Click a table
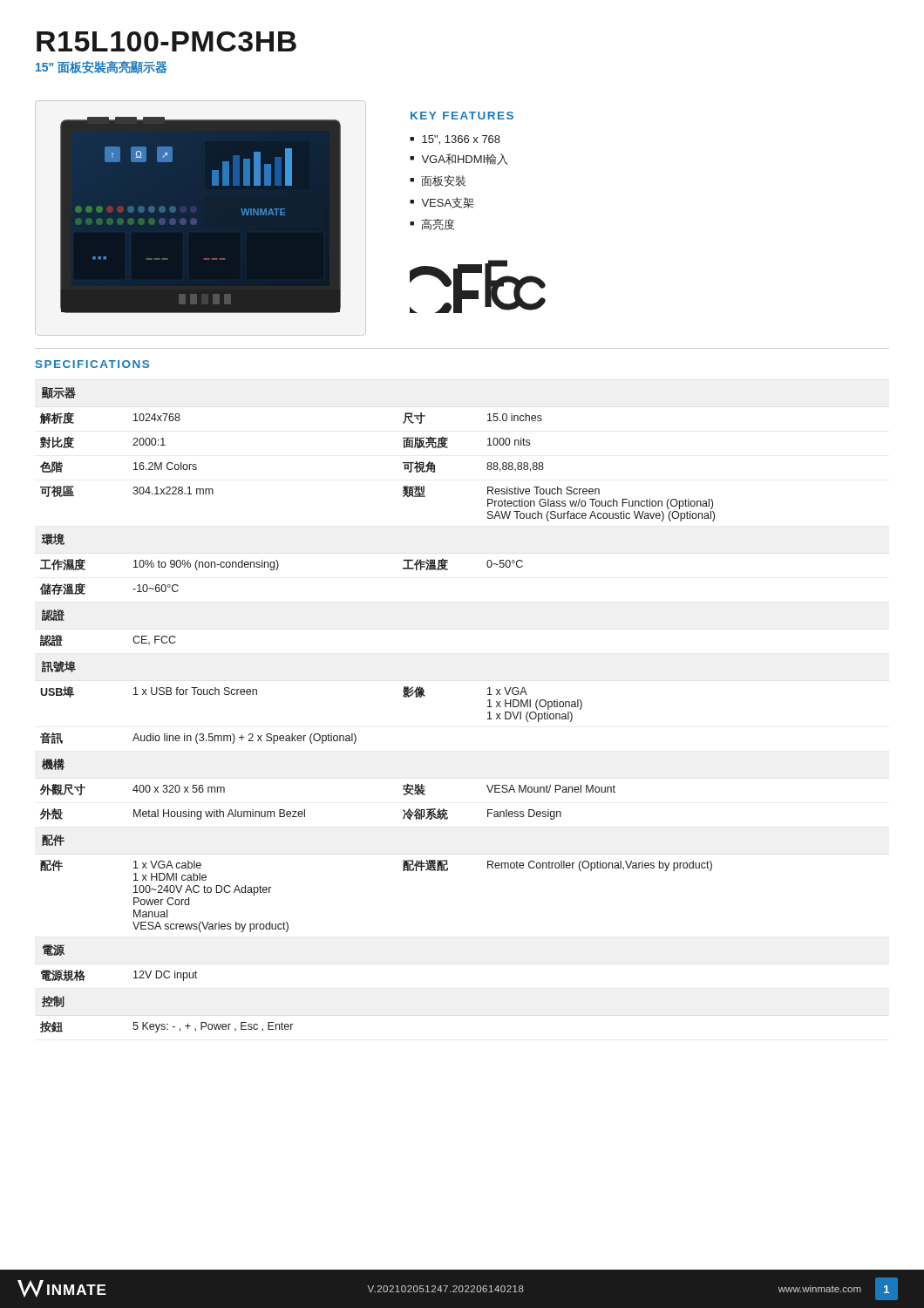Viewport: 924px width, 1308px height. [462, 710]
